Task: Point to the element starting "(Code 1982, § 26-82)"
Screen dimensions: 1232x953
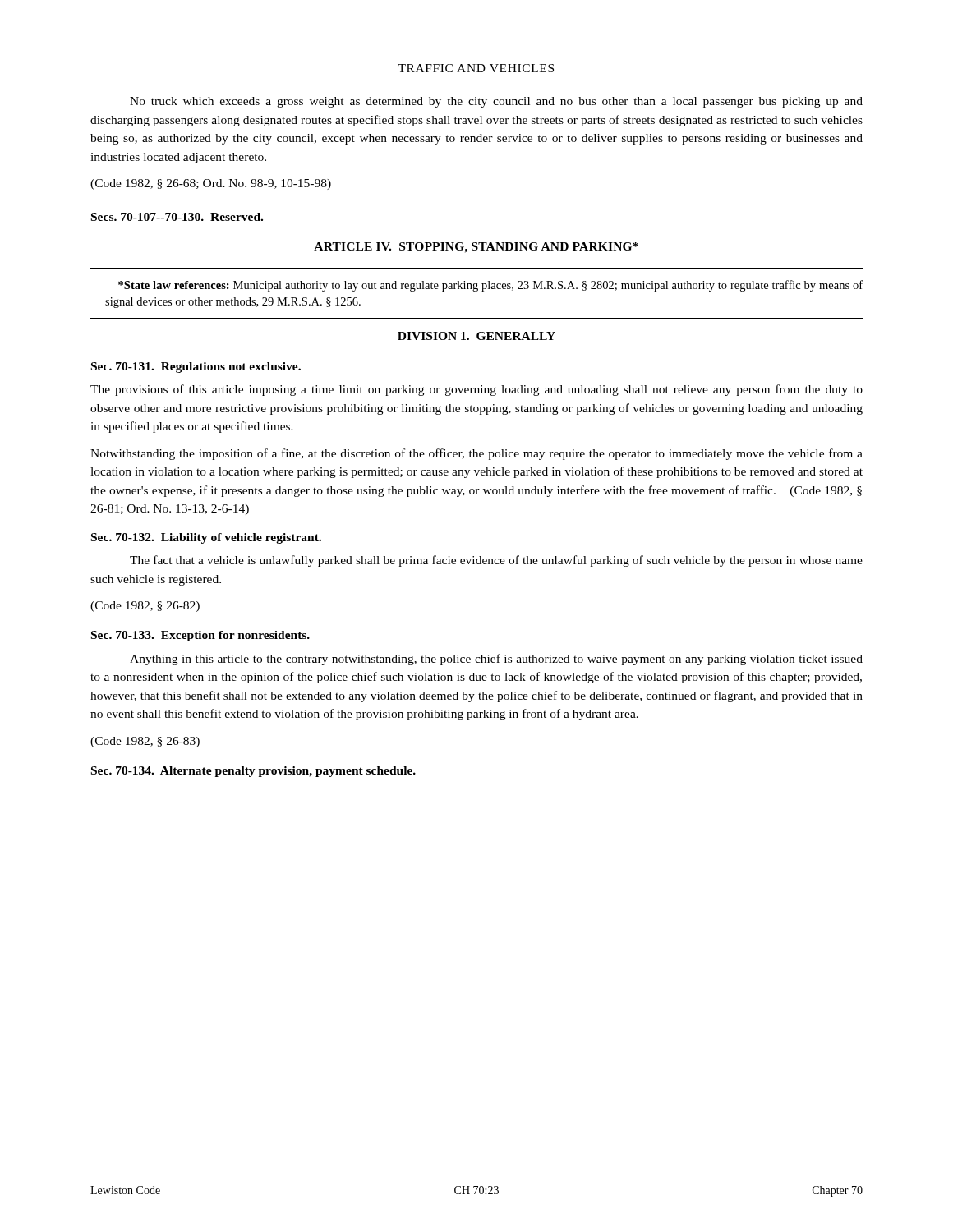Action: (145, 605)
